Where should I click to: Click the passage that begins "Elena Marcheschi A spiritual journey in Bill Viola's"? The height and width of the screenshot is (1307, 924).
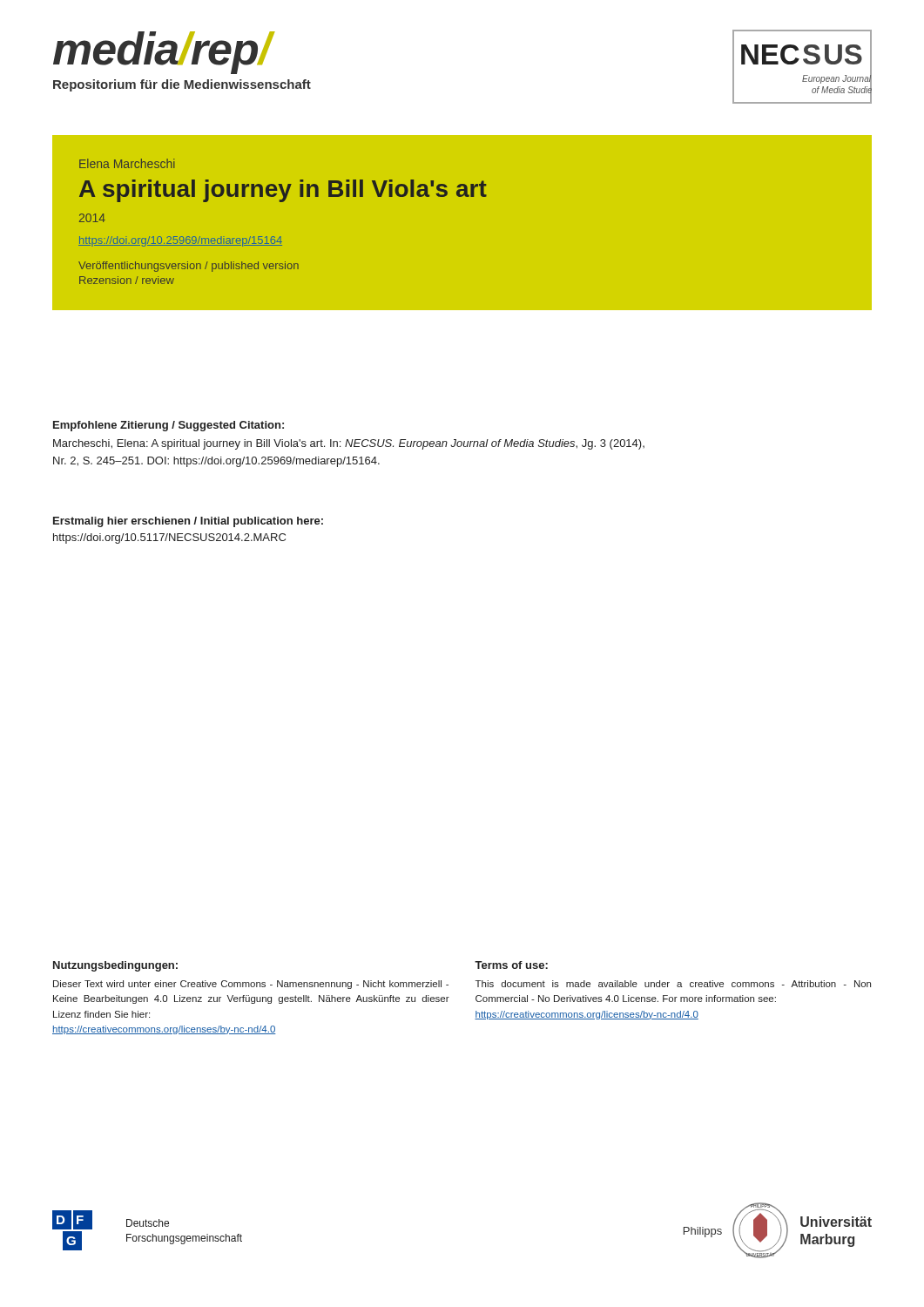click(127, 163)
